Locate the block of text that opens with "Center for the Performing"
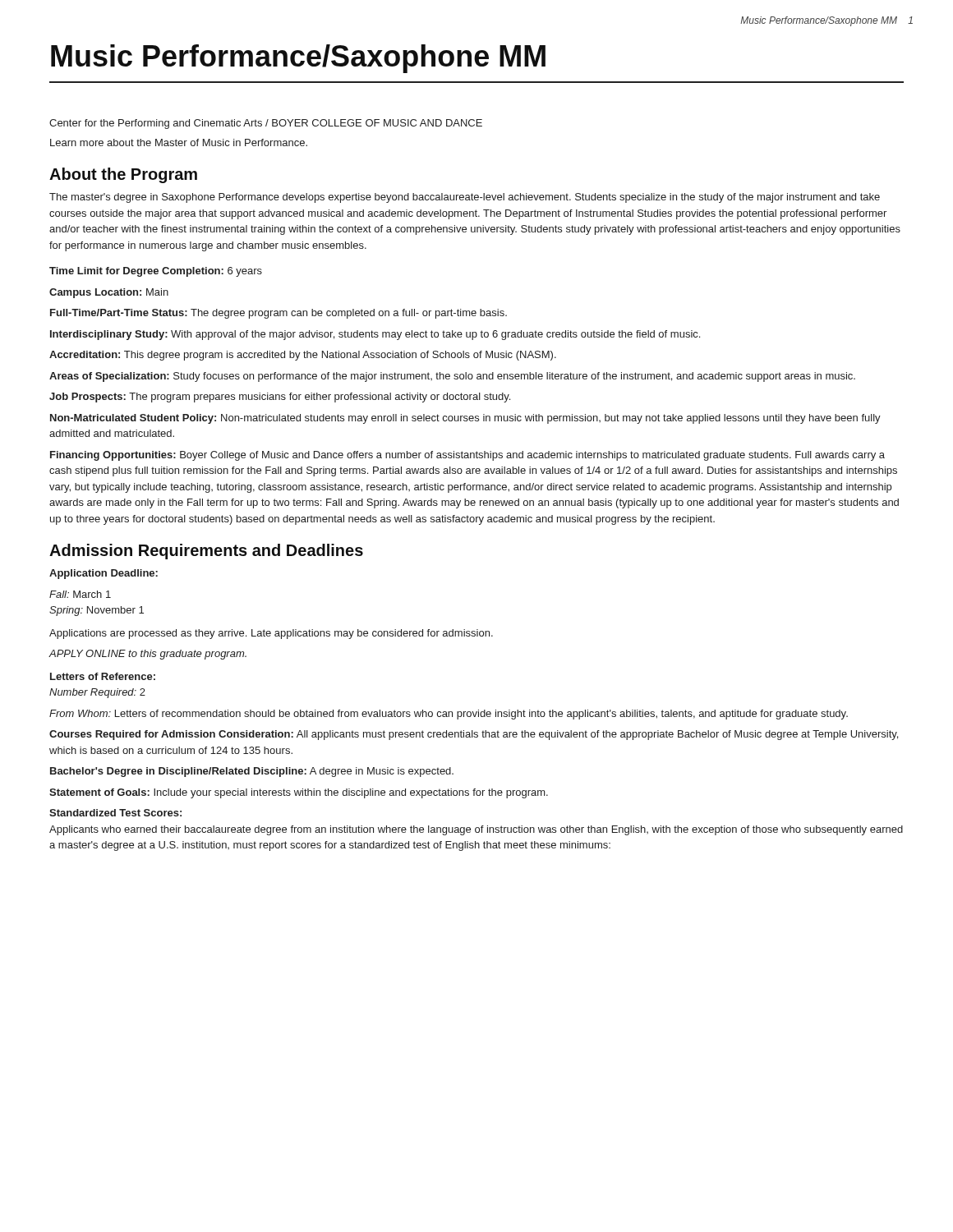Screen dimensions: 1232x953 tap(266, 123)
